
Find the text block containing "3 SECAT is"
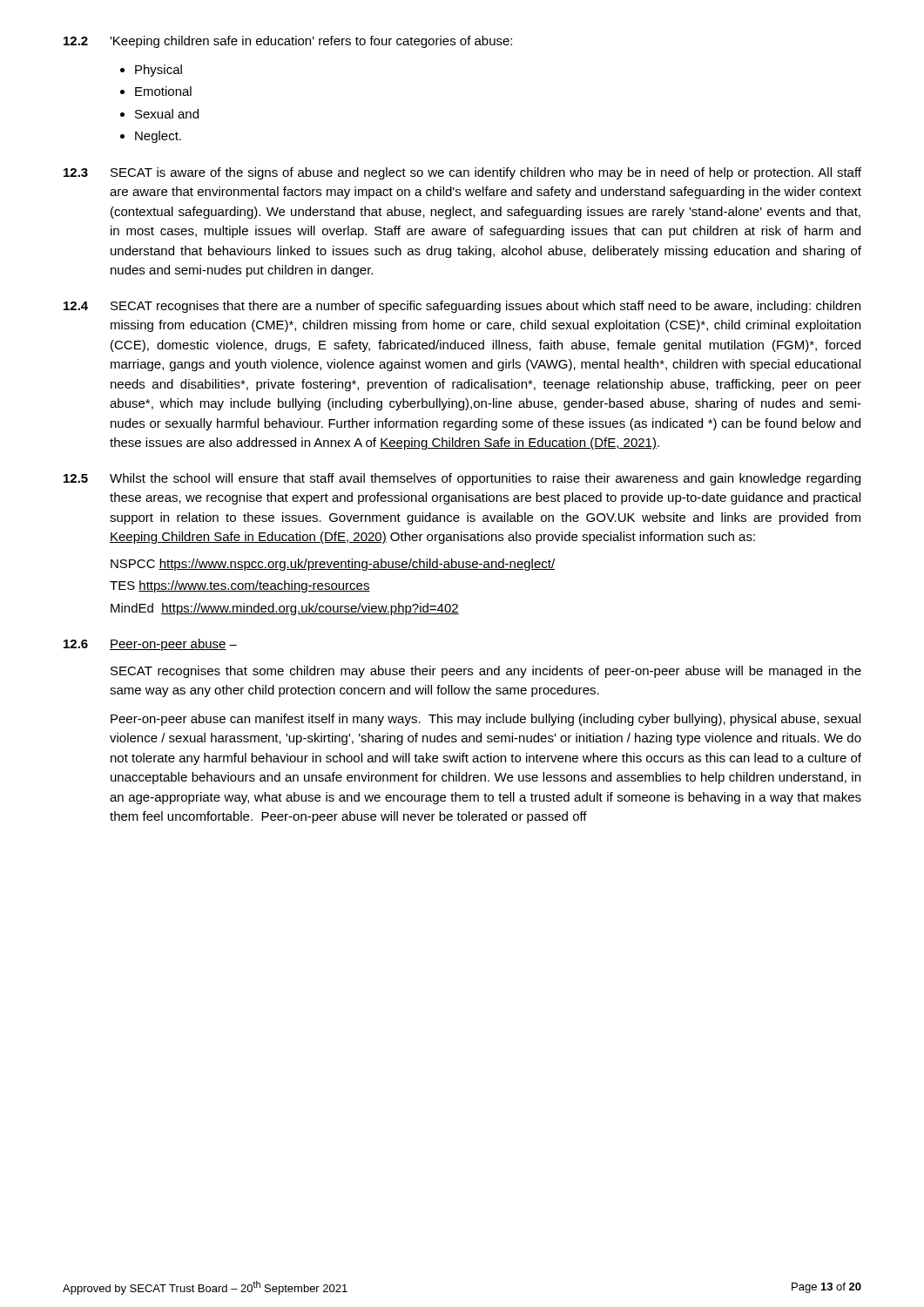(462, 221)
